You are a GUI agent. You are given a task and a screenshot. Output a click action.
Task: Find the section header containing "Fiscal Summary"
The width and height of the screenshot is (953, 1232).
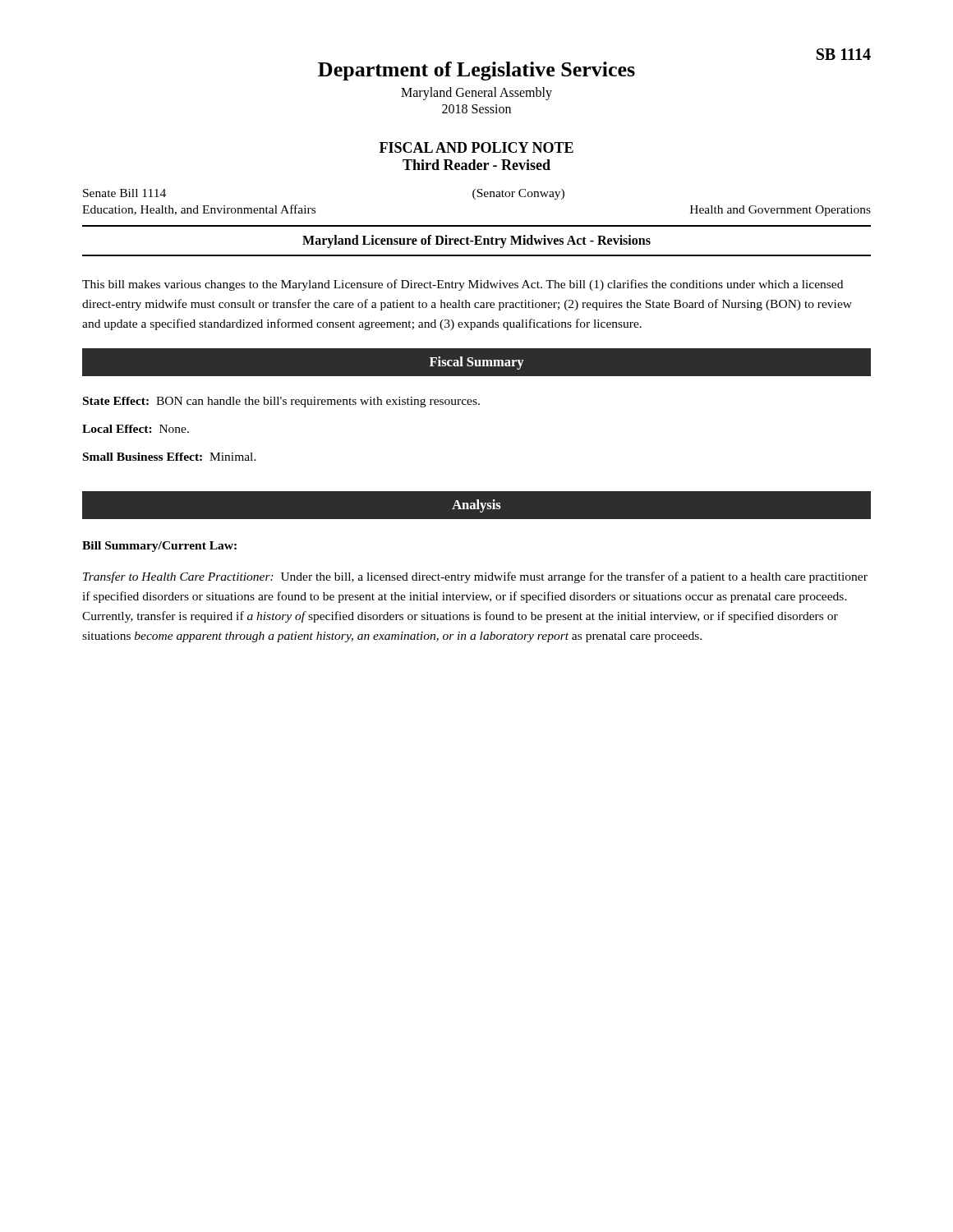[x=476, y=362]
